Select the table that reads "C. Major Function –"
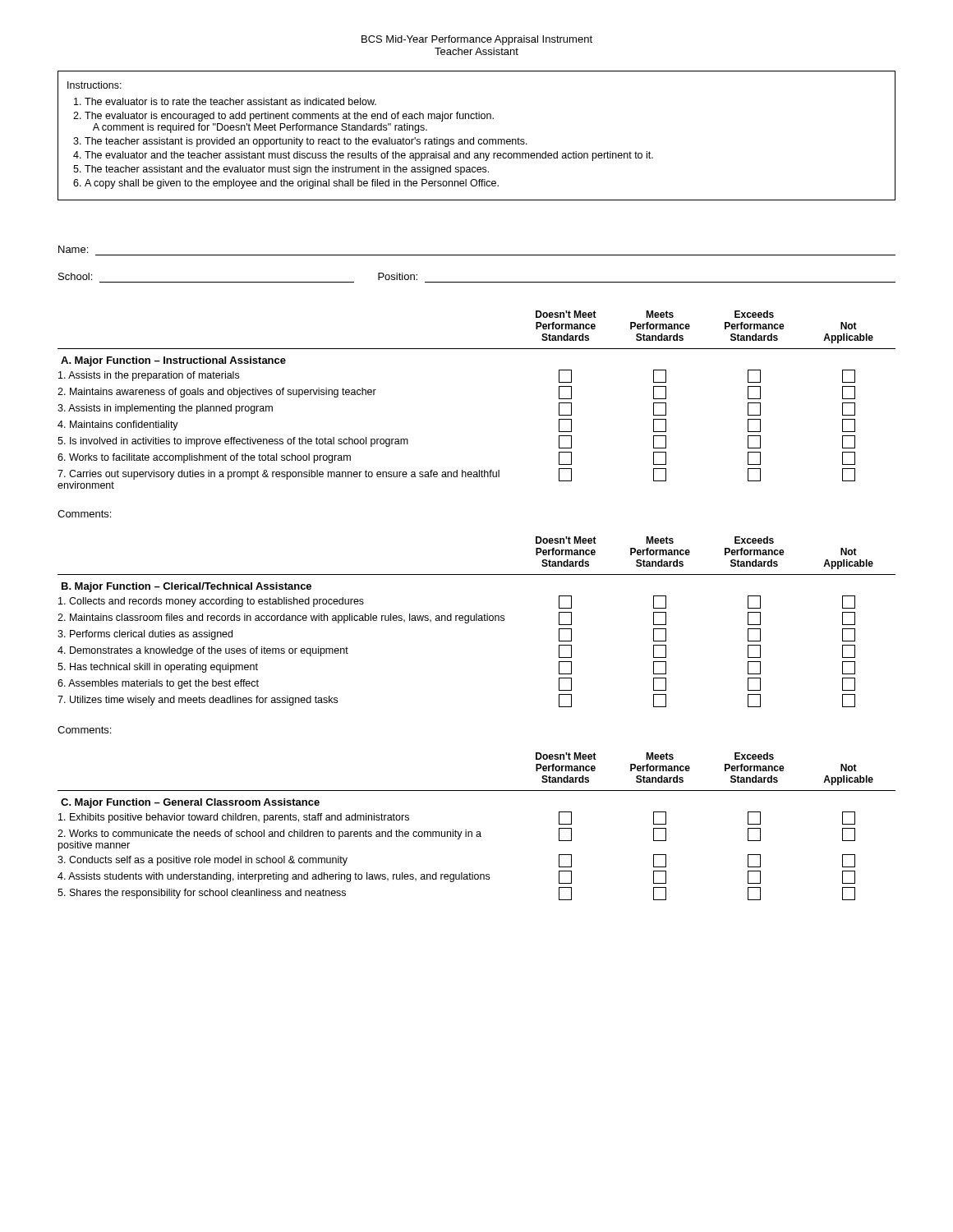 (x=476, y=825)
